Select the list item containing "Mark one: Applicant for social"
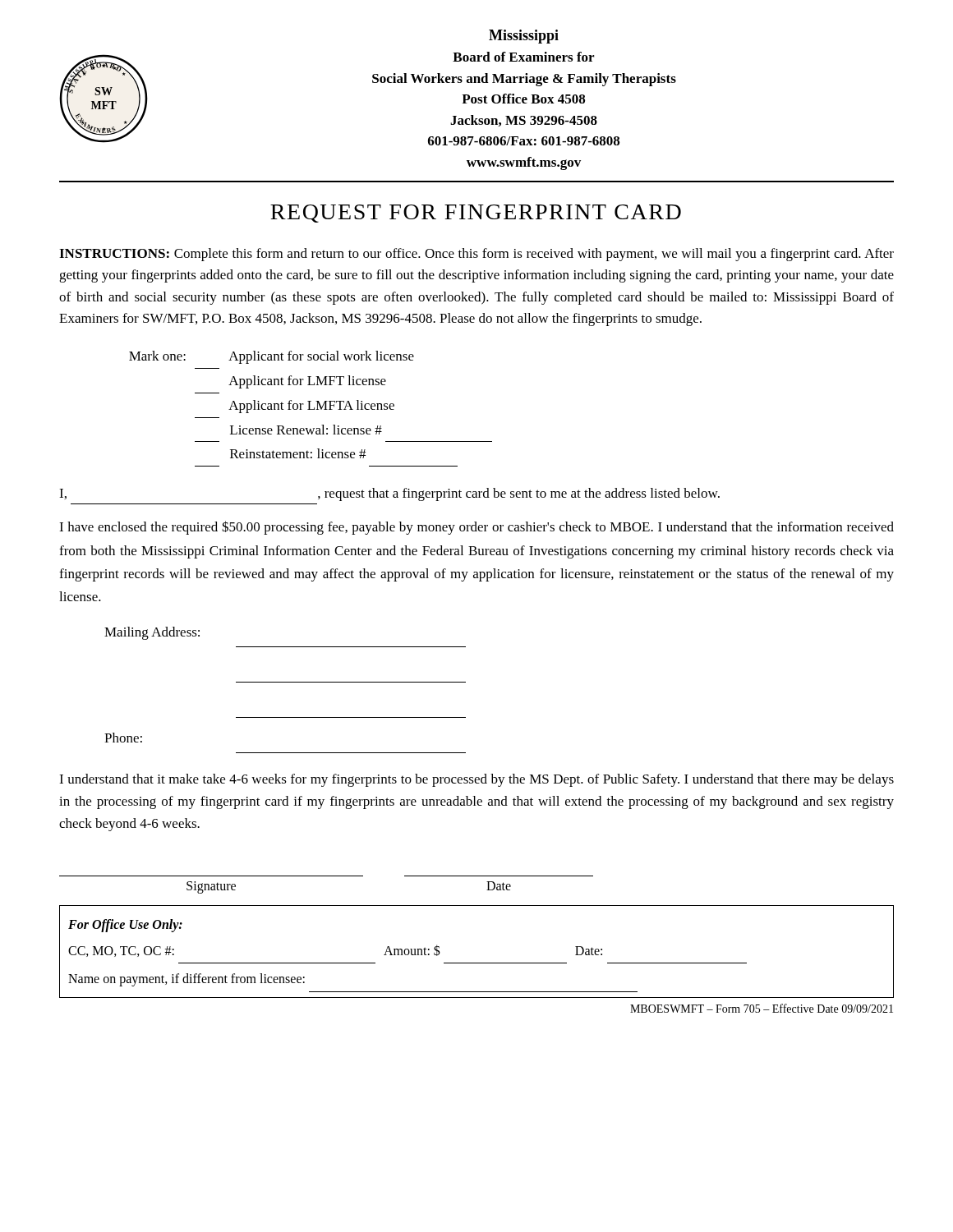This screenshot has height=1232, width=953. [259, 357]
